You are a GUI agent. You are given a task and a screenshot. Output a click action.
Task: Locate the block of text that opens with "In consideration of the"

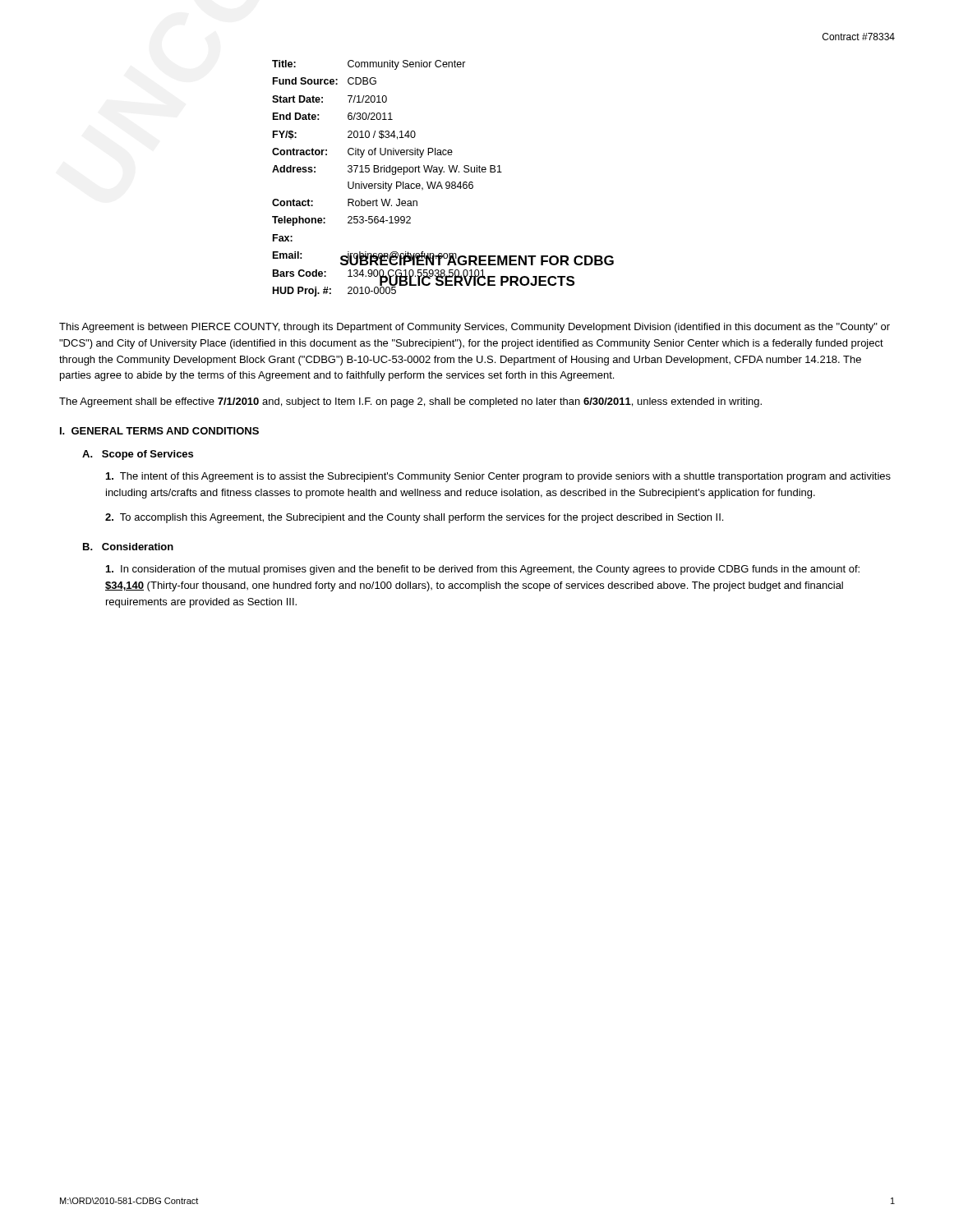tap(483, 585)
